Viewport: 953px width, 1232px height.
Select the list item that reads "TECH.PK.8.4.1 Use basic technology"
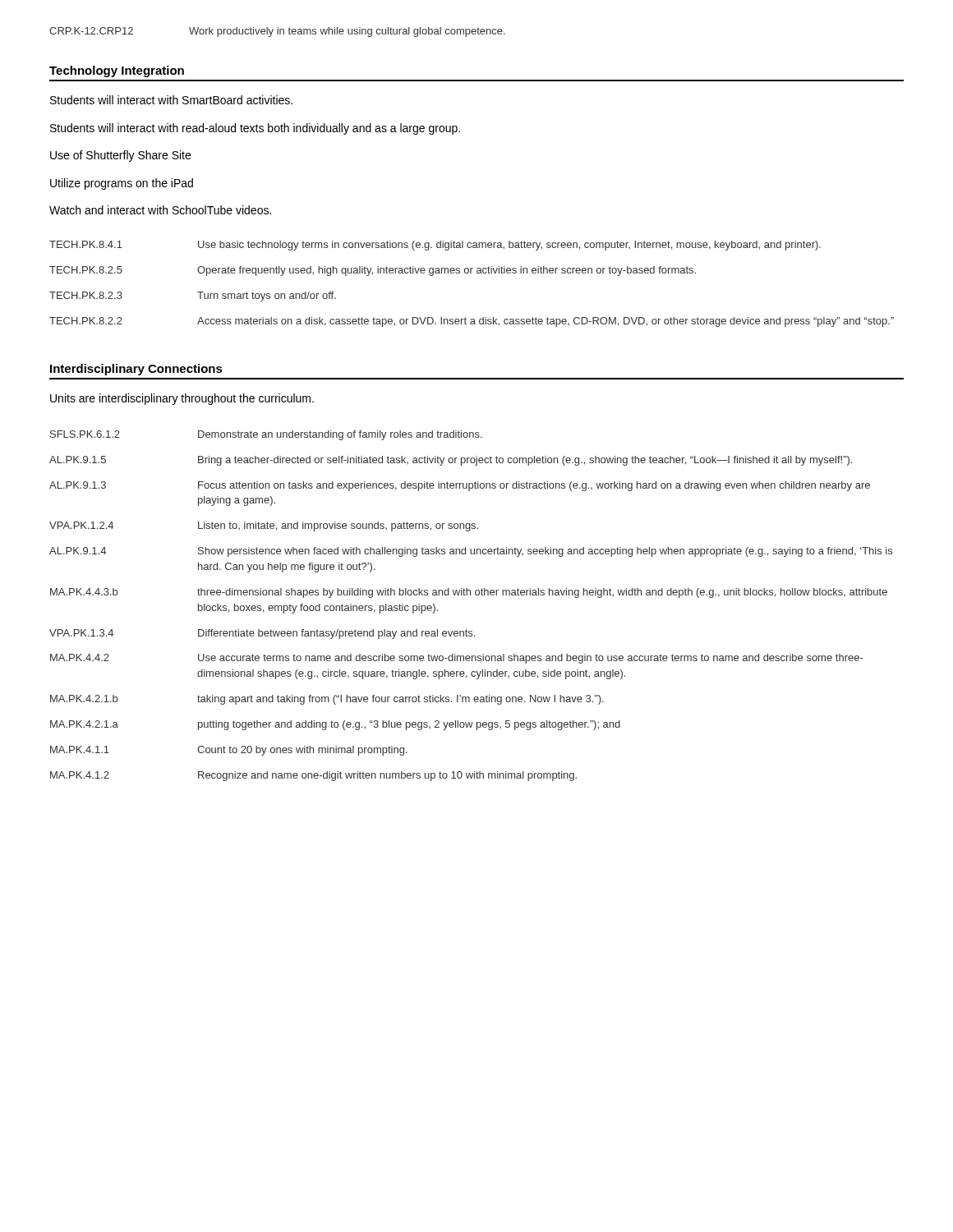476,245
